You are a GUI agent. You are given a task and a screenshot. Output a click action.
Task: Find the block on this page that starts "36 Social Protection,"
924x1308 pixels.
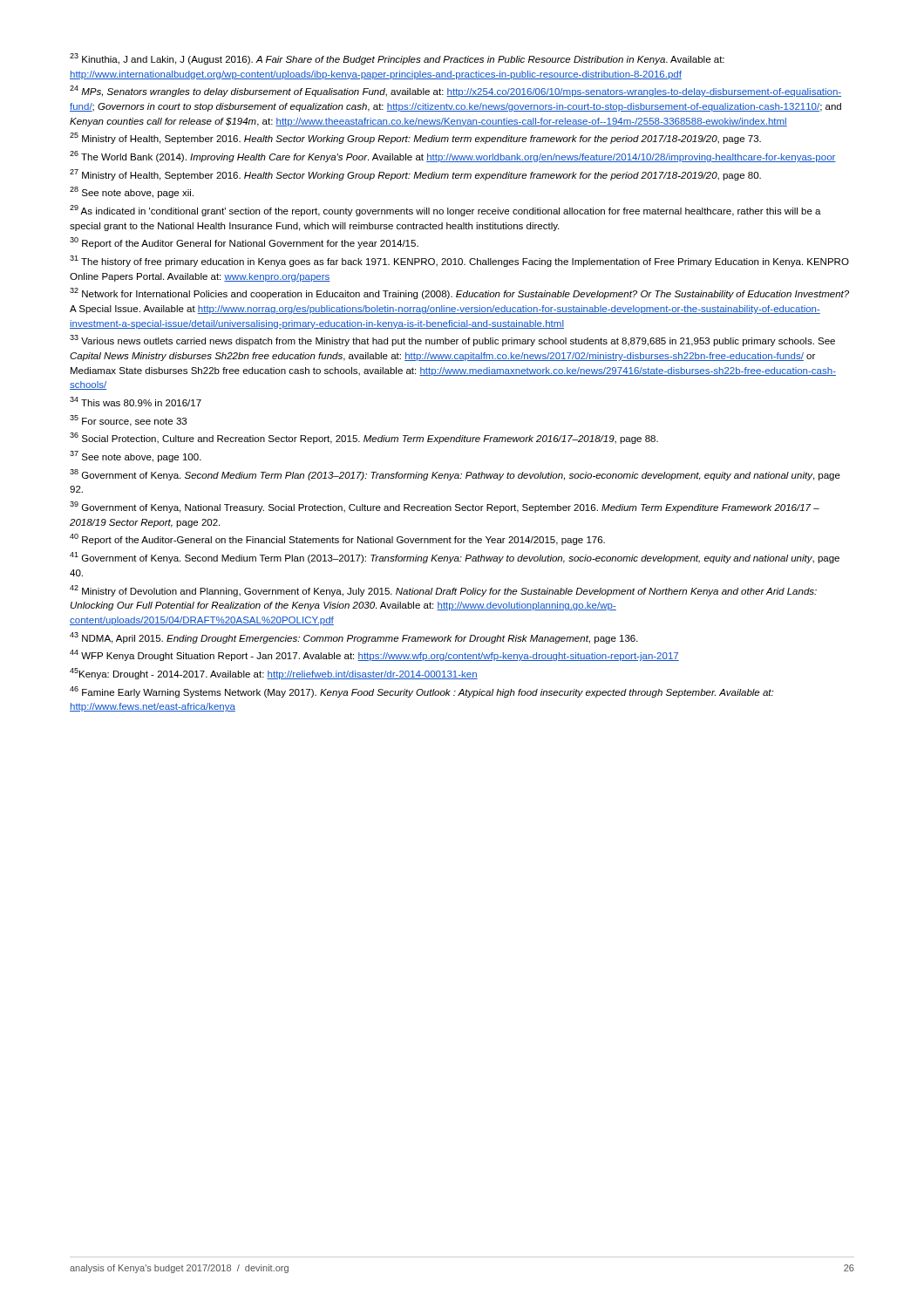tap(364, 438)
